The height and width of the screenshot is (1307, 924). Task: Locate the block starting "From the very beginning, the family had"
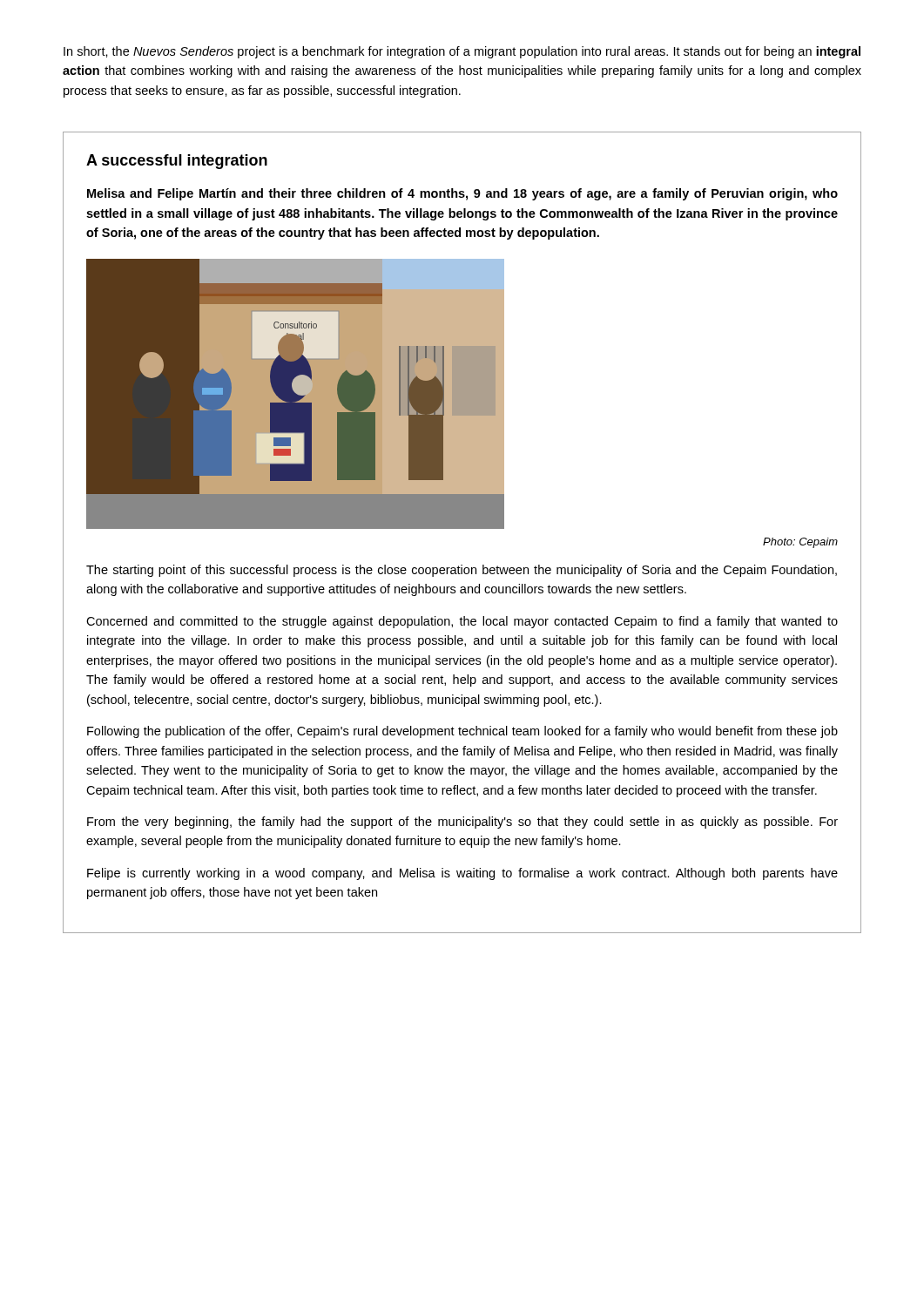pos(462,831)
